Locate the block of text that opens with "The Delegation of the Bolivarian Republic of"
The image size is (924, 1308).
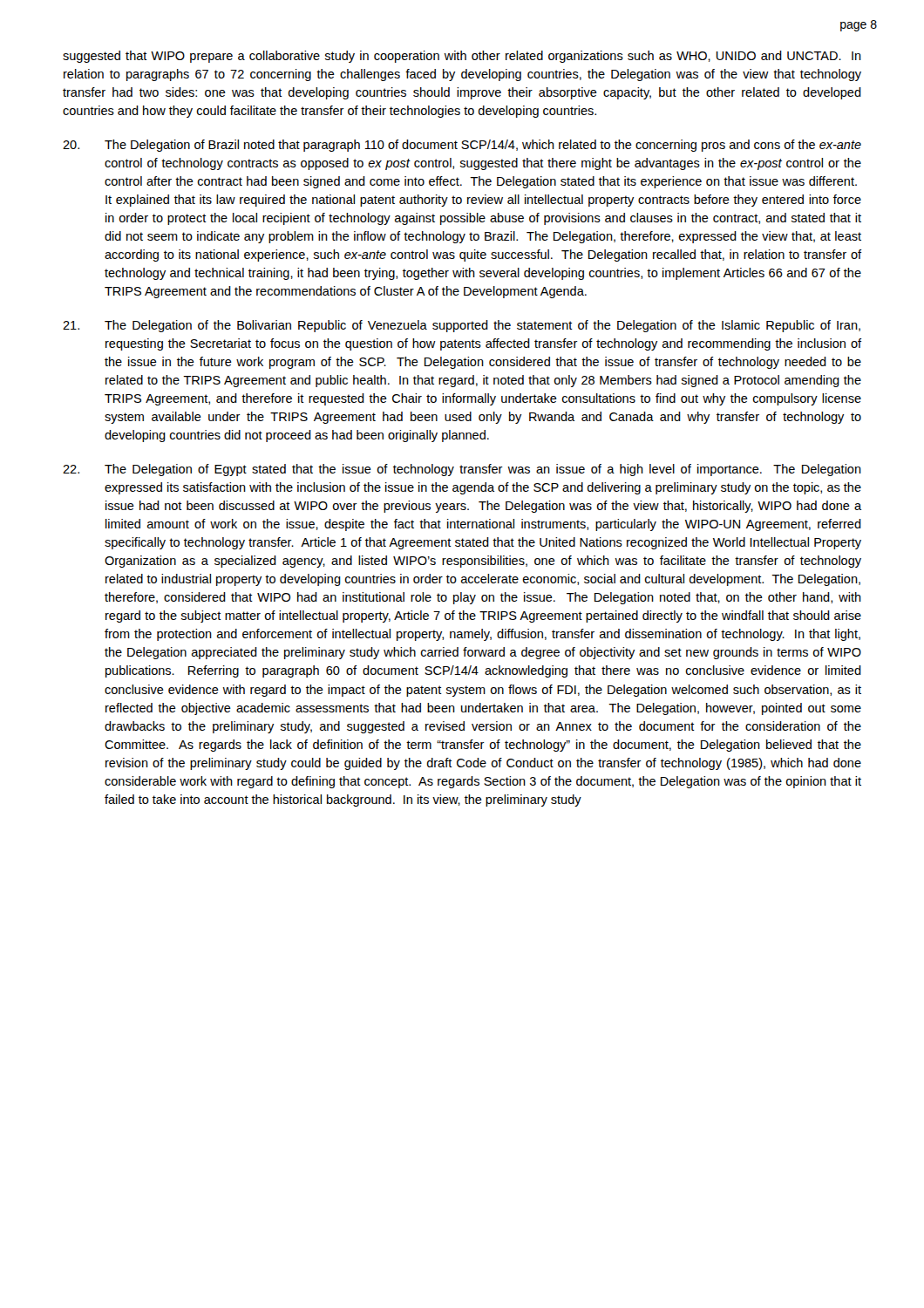tap(462, 381)
